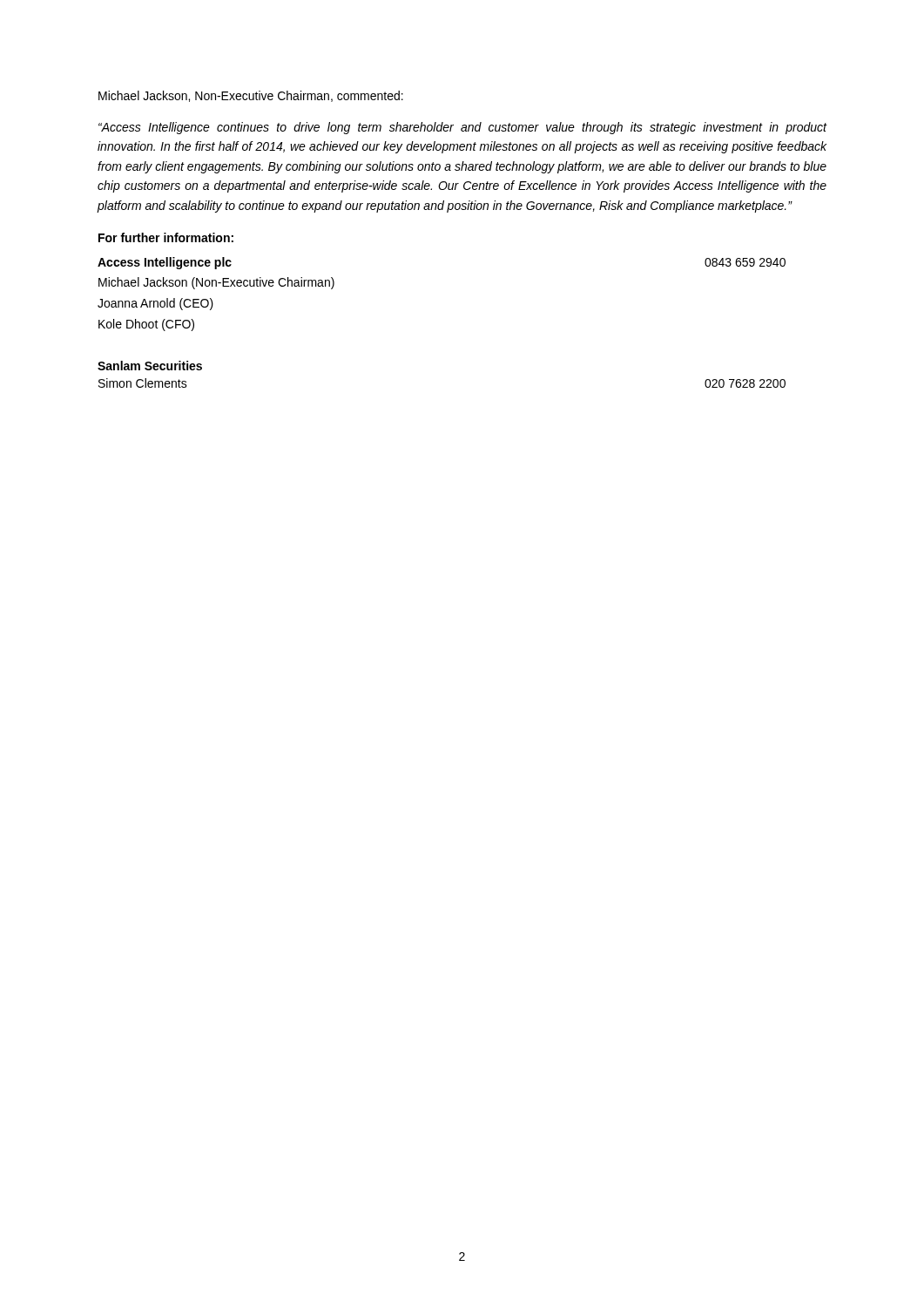Locate the region starting "Kole Dhoot (CFO)"
The height and width of the screenshot is (1307, 924).
(x=146, y=324)
